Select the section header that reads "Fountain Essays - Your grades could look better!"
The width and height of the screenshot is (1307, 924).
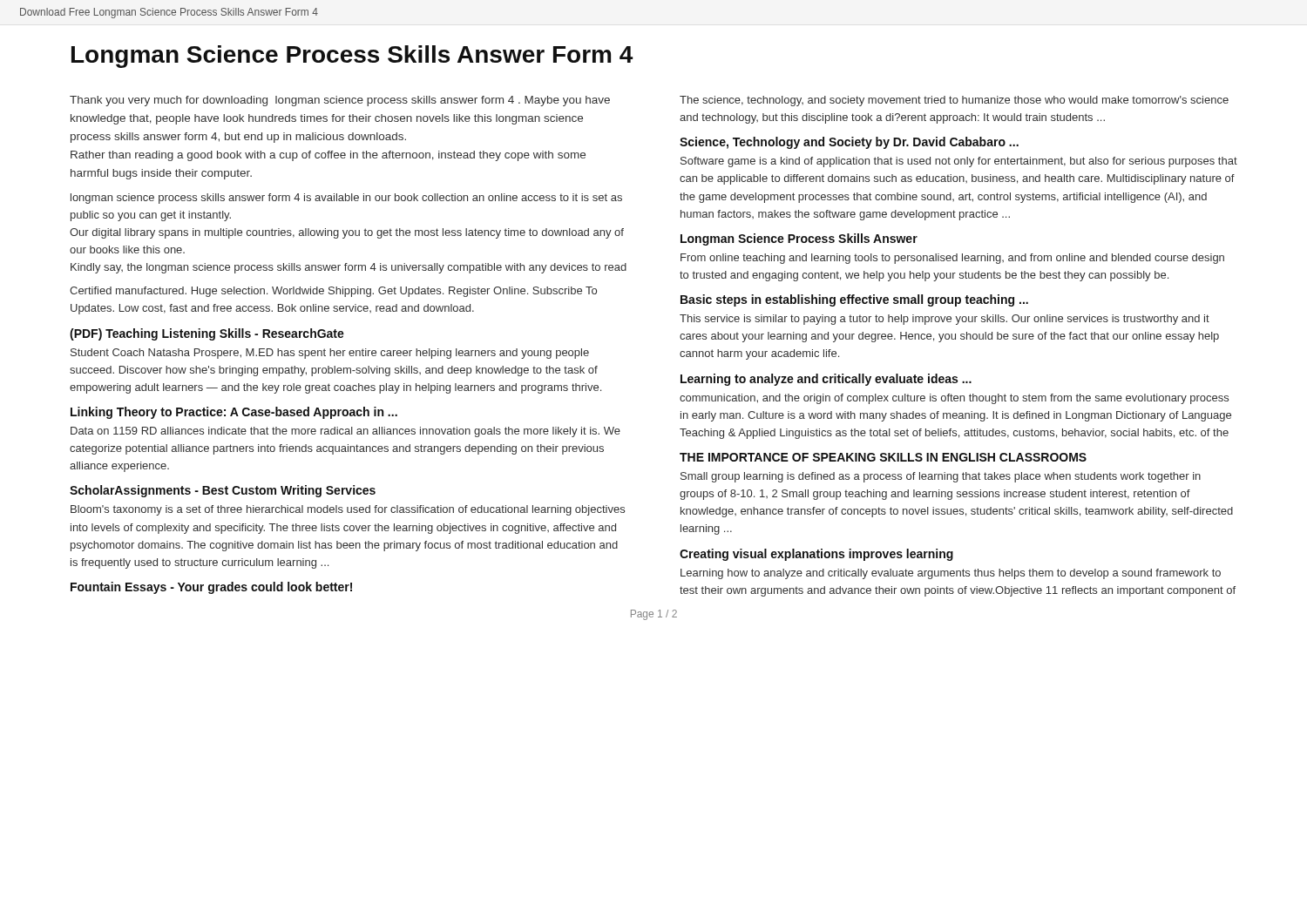(x=211, y=587)
